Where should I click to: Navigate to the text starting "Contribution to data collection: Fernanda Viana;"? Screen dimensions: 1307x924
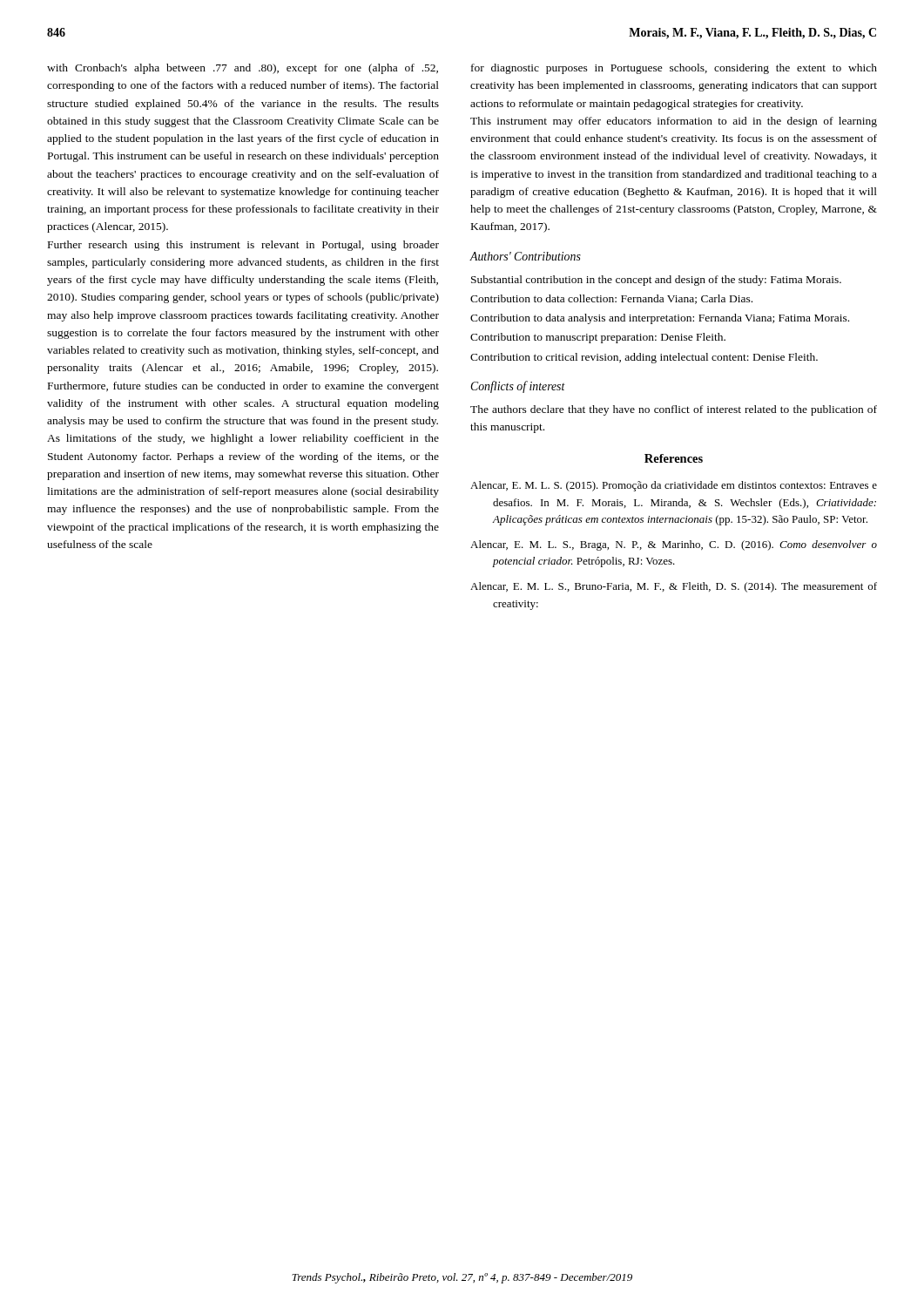pos(674,299)
